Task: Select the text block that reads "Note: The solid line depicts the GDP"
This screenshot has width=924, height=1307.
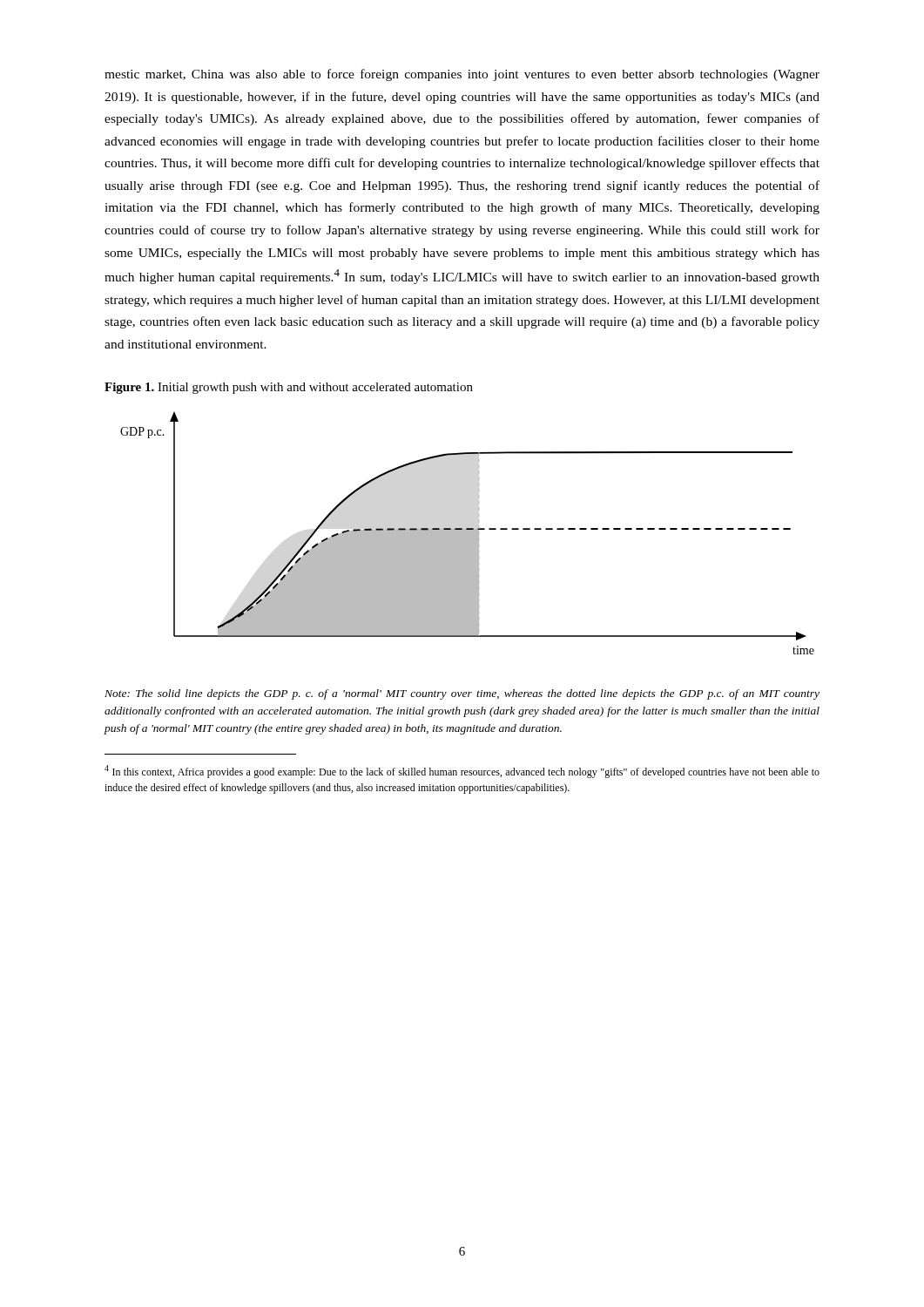Action: coord(462,711)
